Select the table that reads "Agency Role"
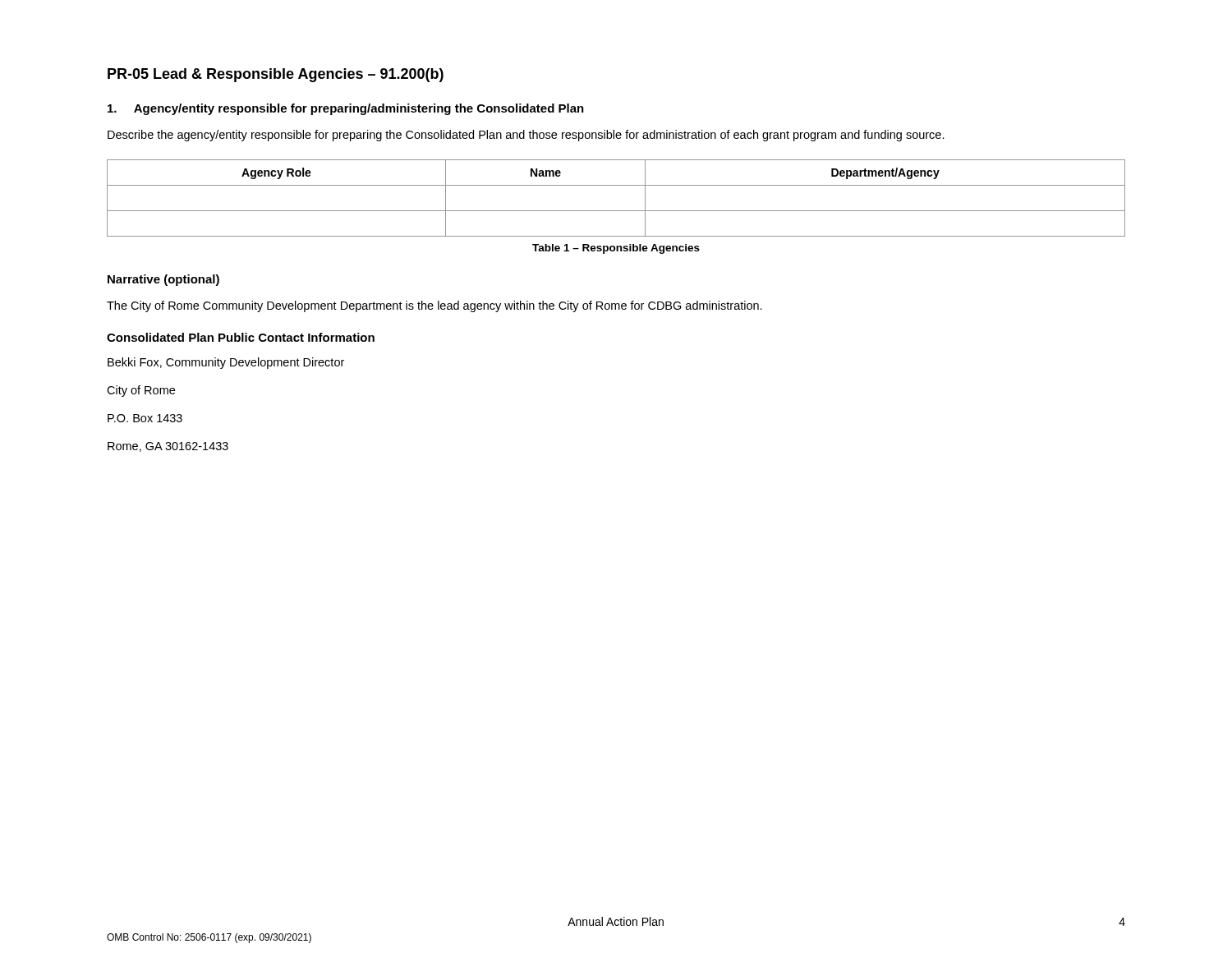 tap(616, 198)
